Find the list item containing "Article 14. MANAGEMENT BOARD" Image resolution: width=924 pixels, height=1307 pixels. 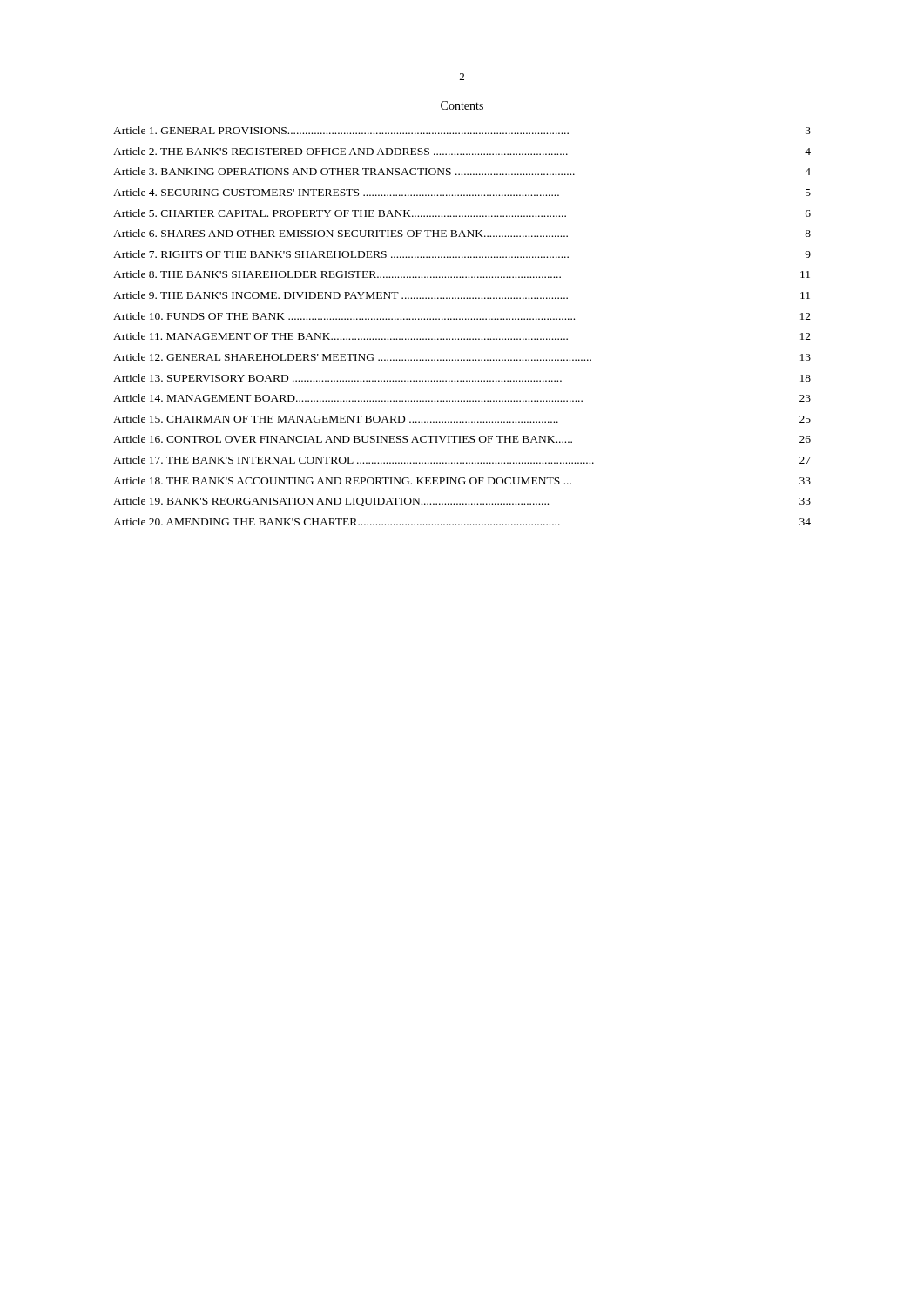462,398
